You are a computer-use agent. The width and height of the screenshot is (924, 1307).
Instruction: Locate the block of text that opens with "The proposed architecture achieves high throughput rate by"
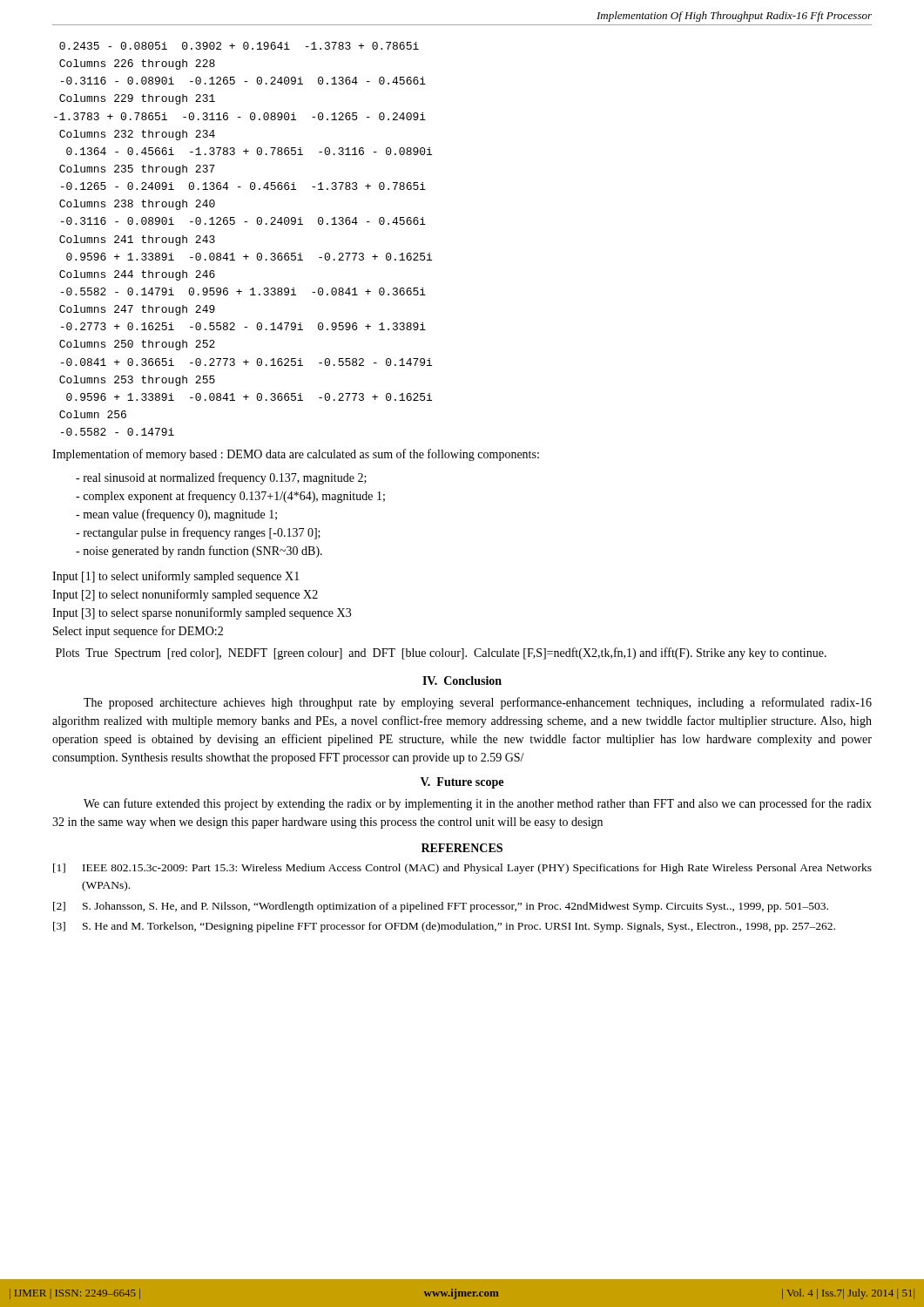[x=462, y=730]
